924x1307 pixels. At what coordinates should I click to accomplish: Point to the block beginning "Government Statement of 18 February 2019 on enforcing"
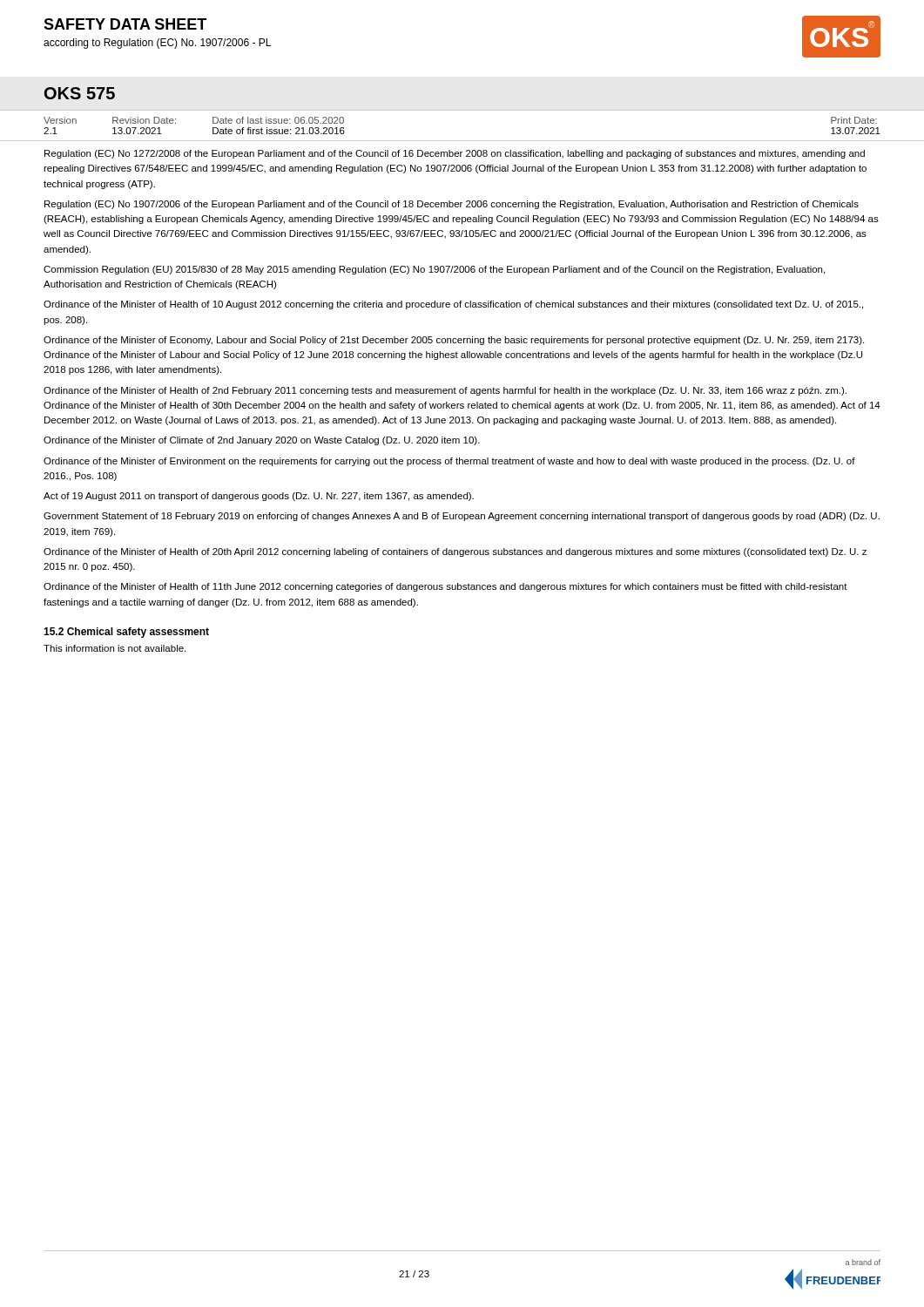coord(462,524)
